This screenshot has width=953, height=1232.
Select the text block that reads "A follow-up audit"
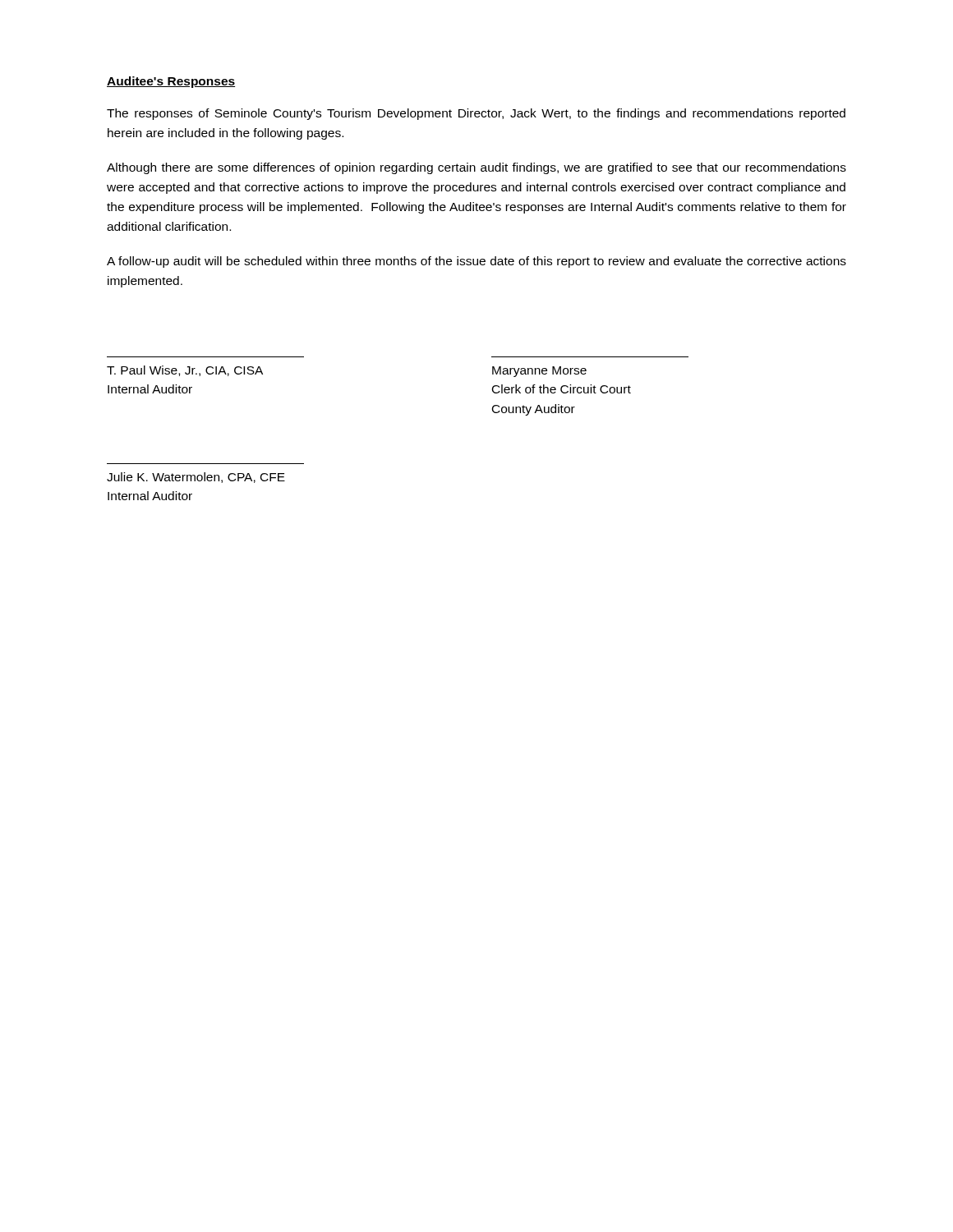pos(476,271)
